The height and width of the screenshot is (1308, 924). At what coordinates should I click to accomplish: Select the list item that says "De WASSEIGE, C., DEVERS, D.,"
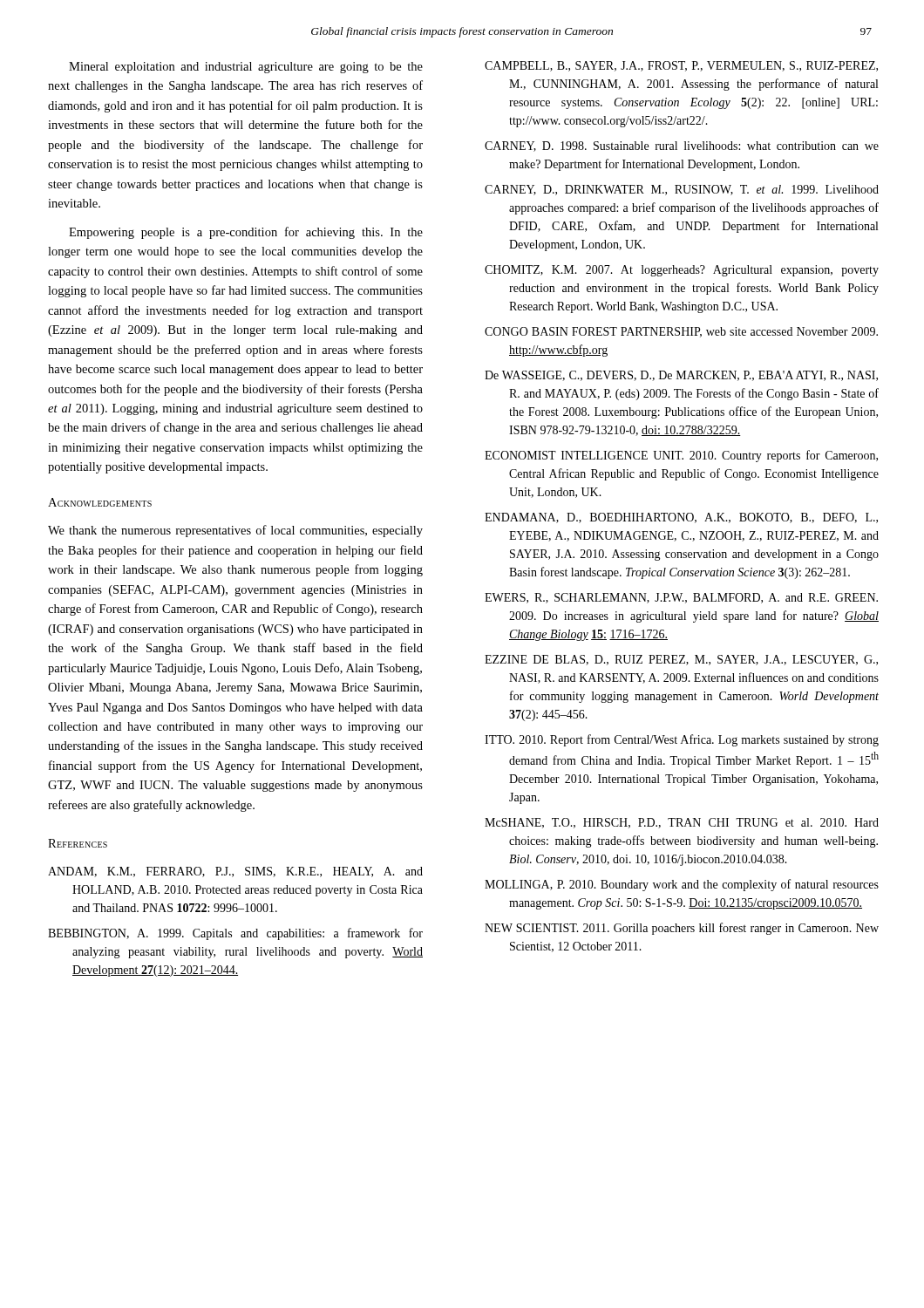pyautogui.click(x=682, y=403)
